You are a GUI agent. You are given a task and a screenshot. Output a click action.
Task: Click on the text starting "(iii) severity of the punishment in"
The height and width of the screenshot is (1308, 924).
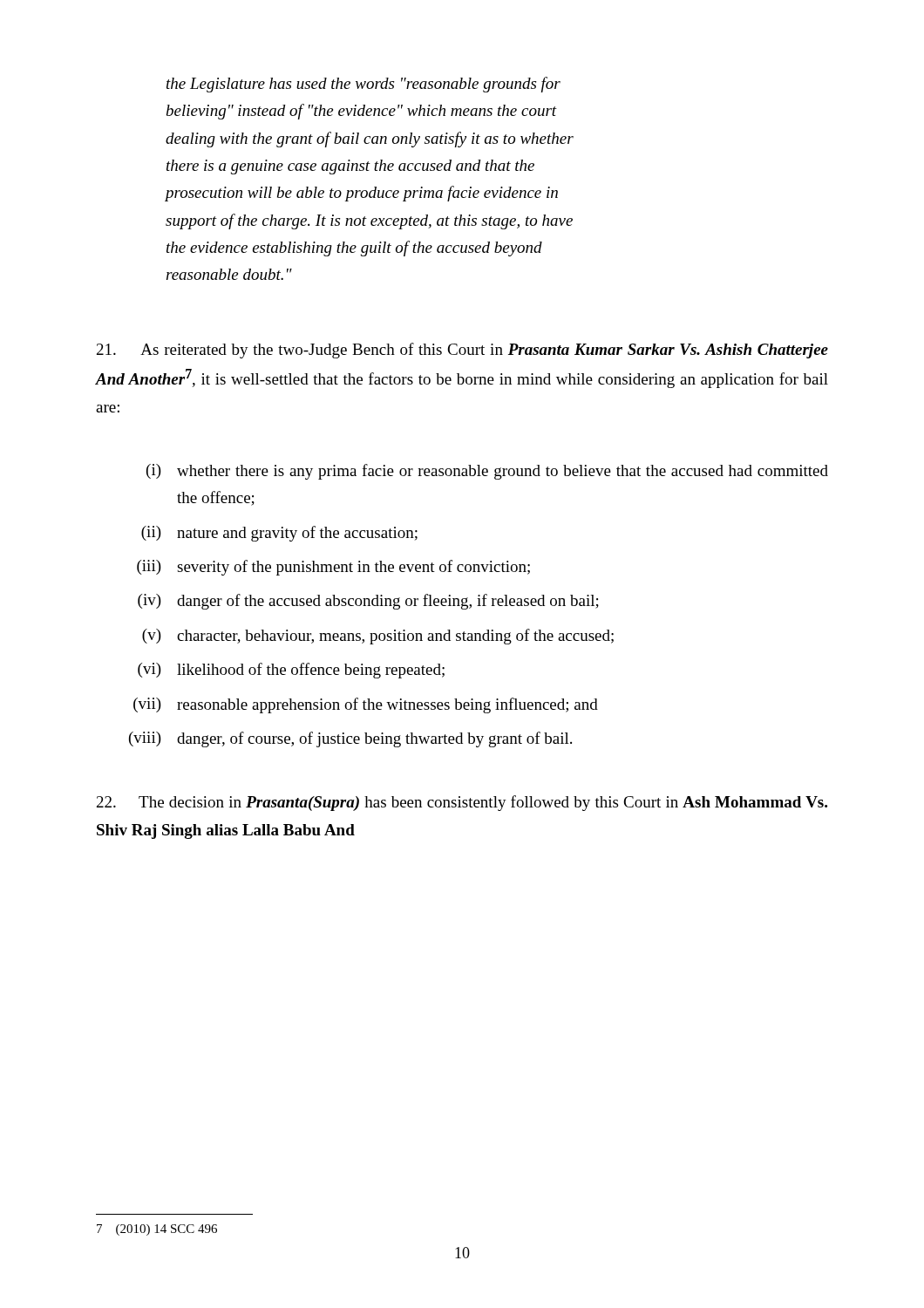pyautogui.click(x=462, y=567)
